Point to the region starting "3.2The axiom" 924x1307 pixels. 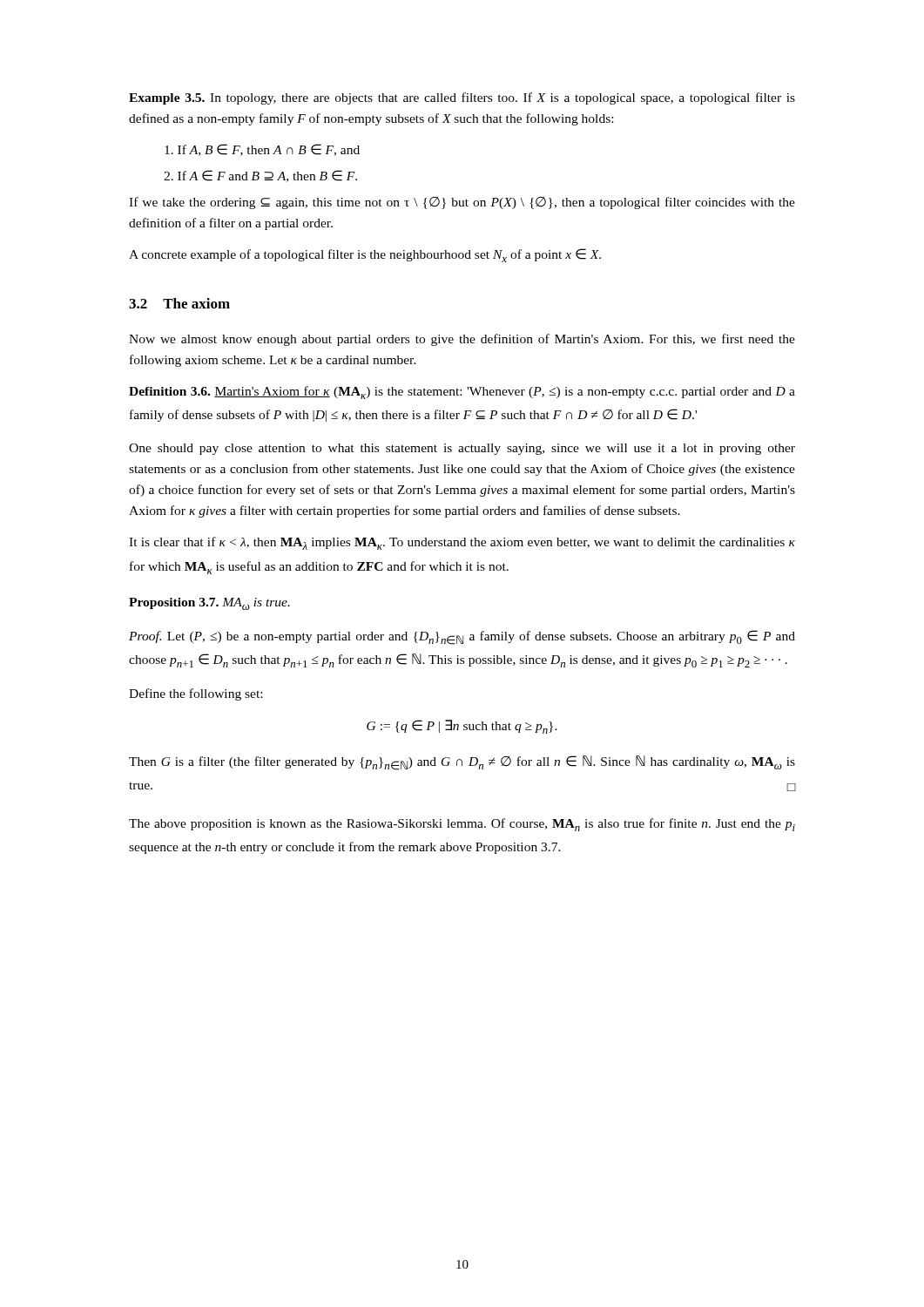pos(179,304)
